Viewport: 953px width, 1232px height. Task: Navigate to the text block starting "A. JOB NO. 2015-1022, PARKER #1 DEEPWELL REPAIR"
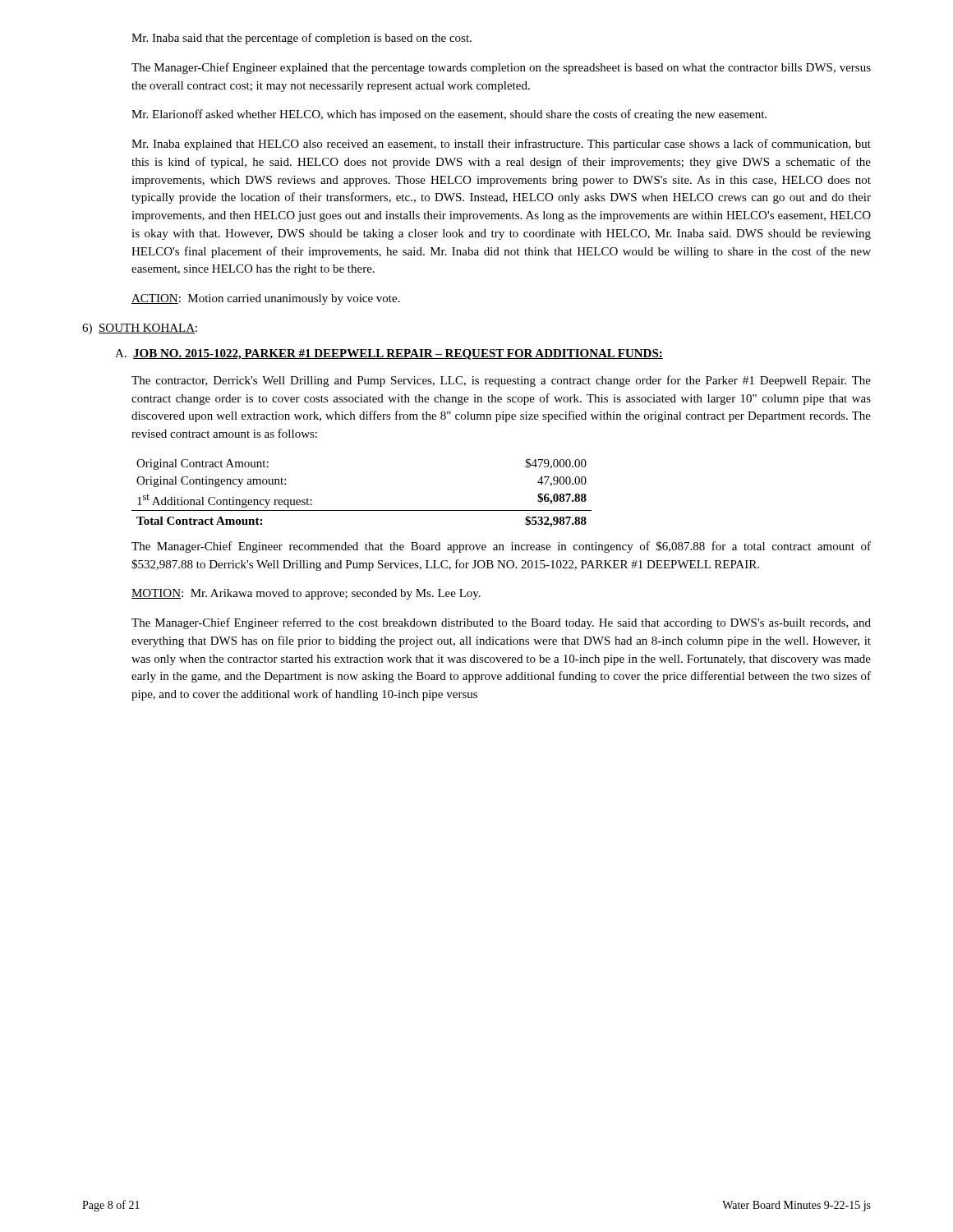pyautogui.click(x=389, y=353)
